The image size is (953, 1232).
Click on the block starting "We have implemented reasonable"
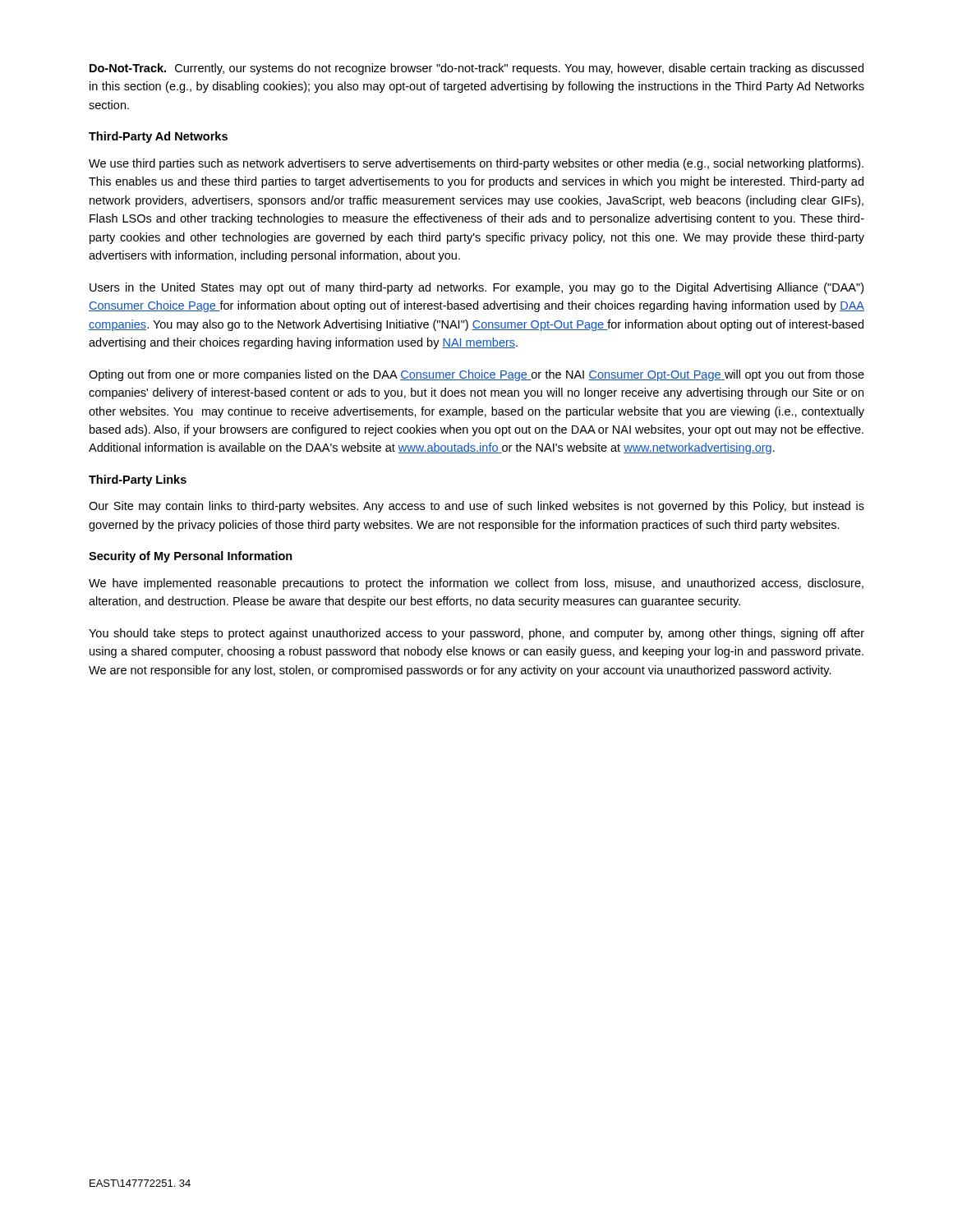[476, 592]
